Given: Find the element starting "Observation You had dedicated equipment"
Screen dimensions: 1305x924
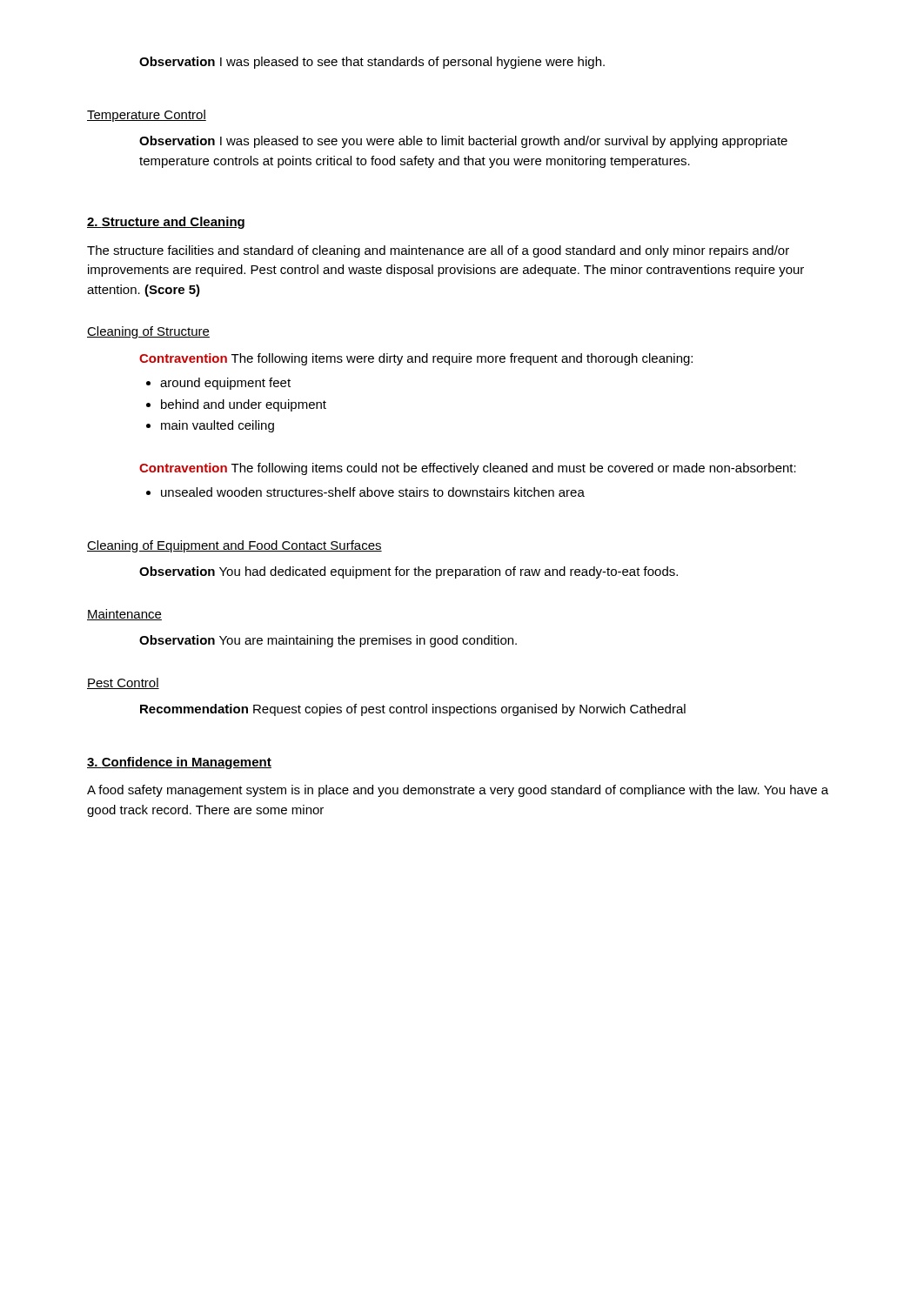Looking at the screenshot, I should click(x=409, y=571).
